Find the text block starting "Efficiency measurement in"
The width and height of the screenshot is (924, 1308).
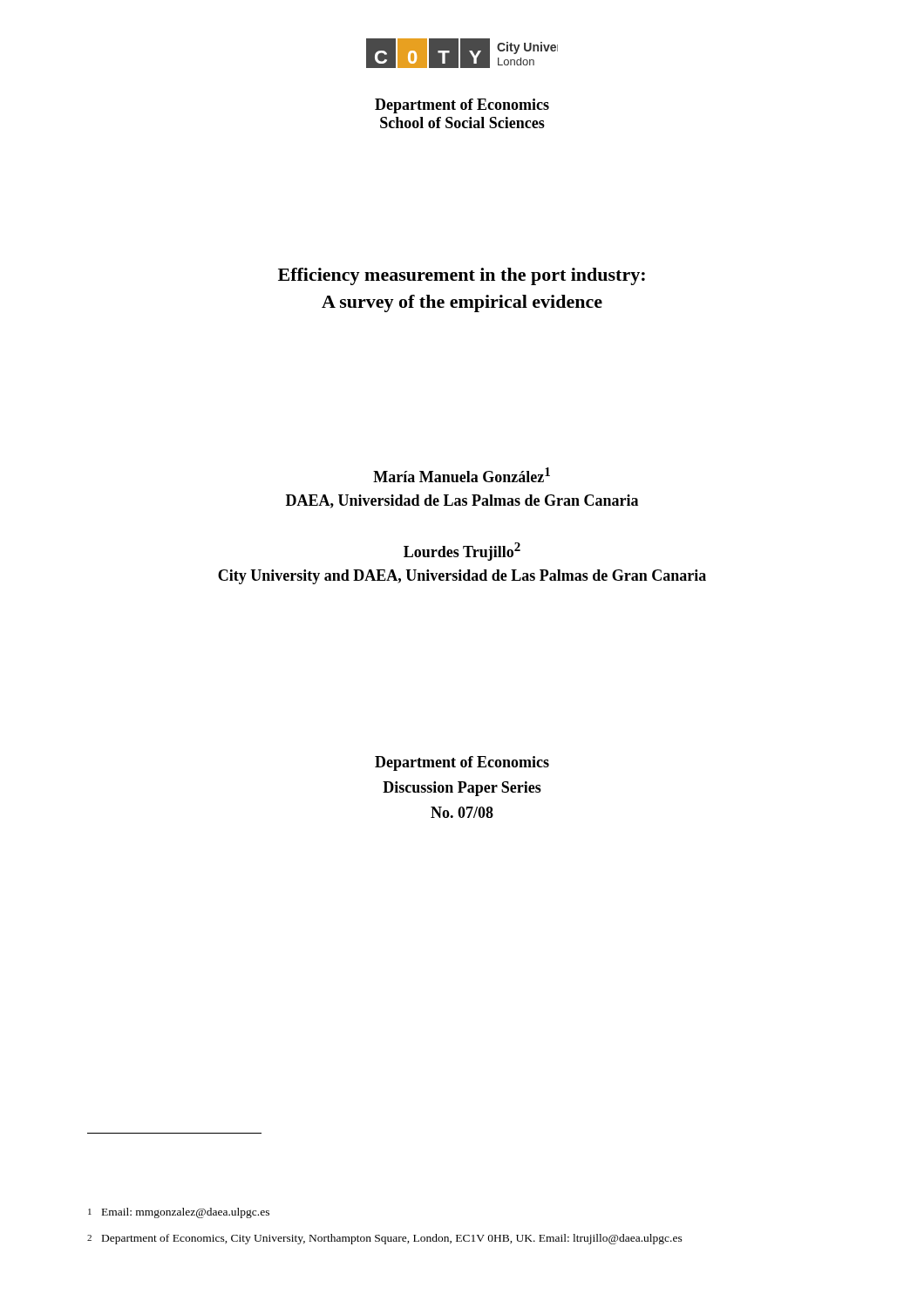(462, 288)
